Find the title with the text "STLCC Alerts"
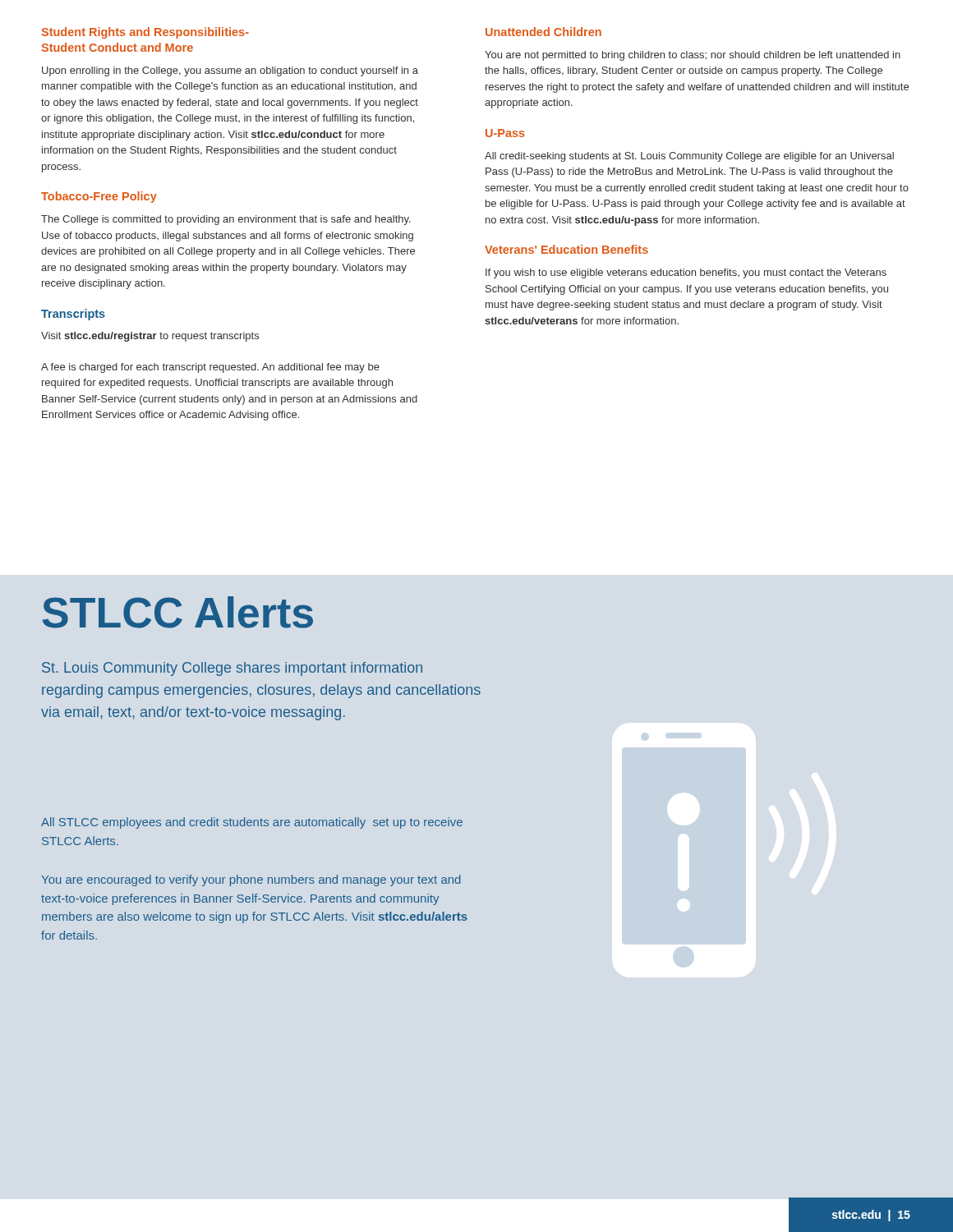This screenshot has width=953, height=1232. (178, 613)
